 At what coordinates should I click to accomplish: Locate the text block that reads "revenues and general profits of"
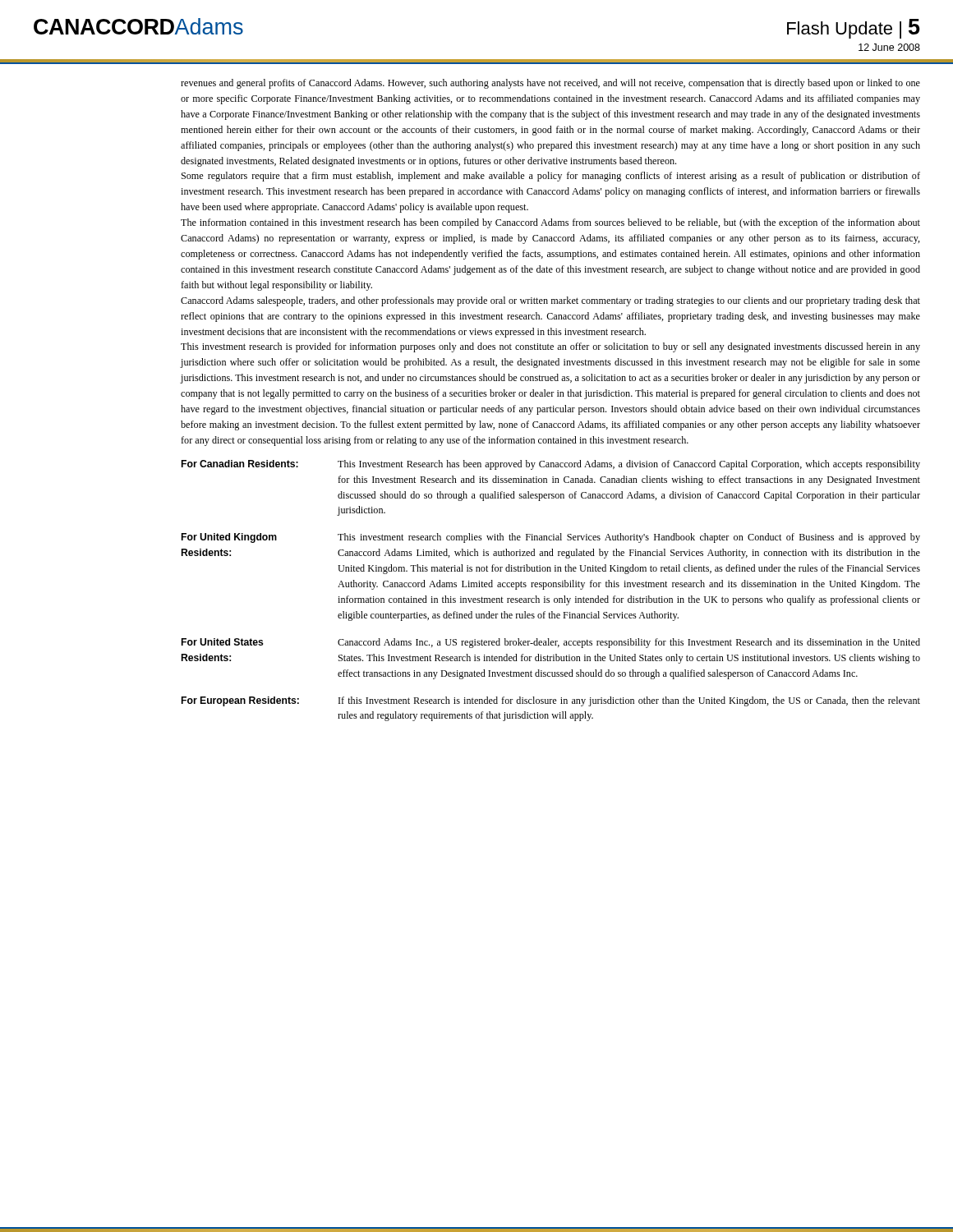point(550,262)
